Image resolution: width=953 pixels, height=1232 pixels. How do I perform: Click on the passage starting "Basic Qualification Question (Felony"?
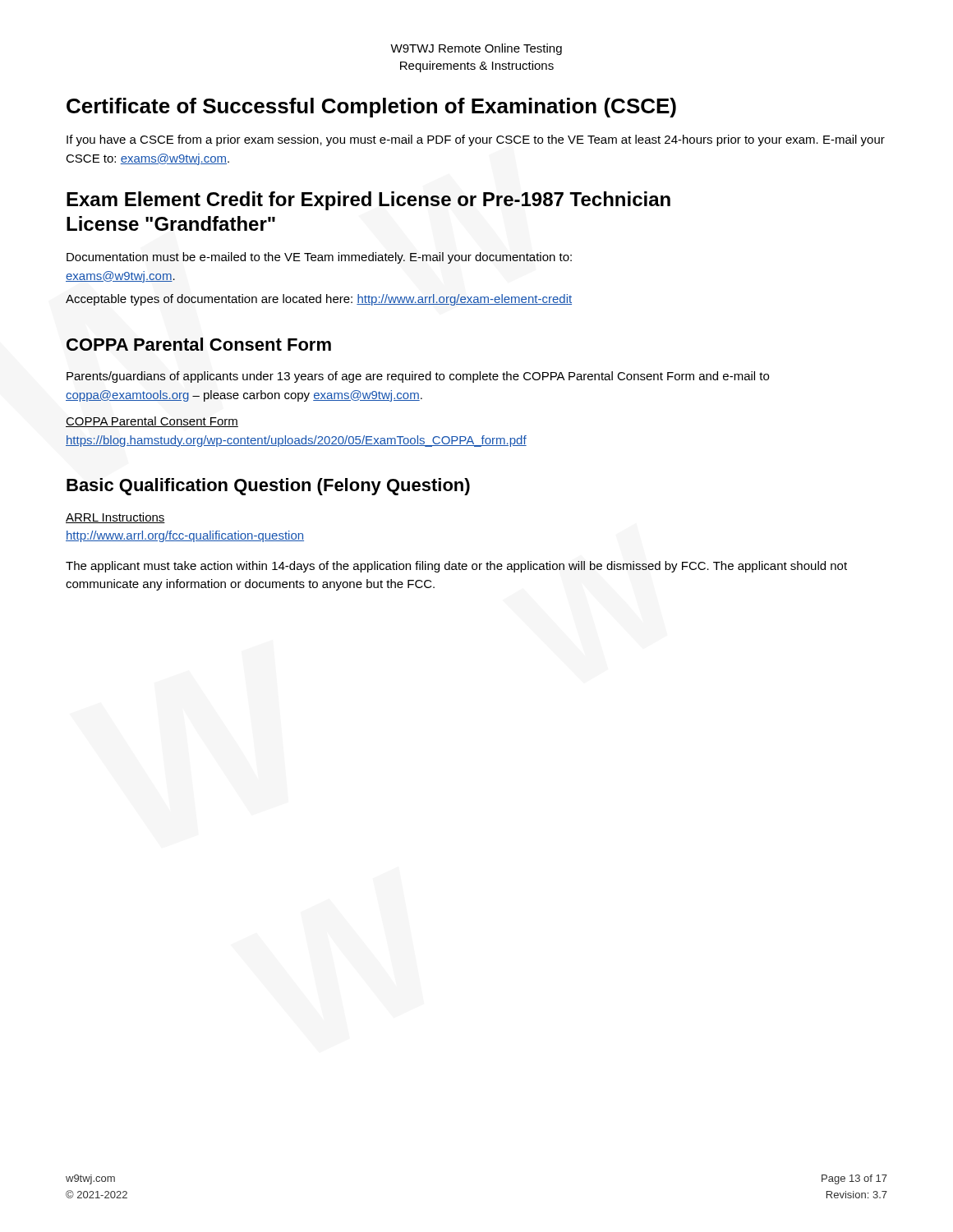tap(476, 485)
